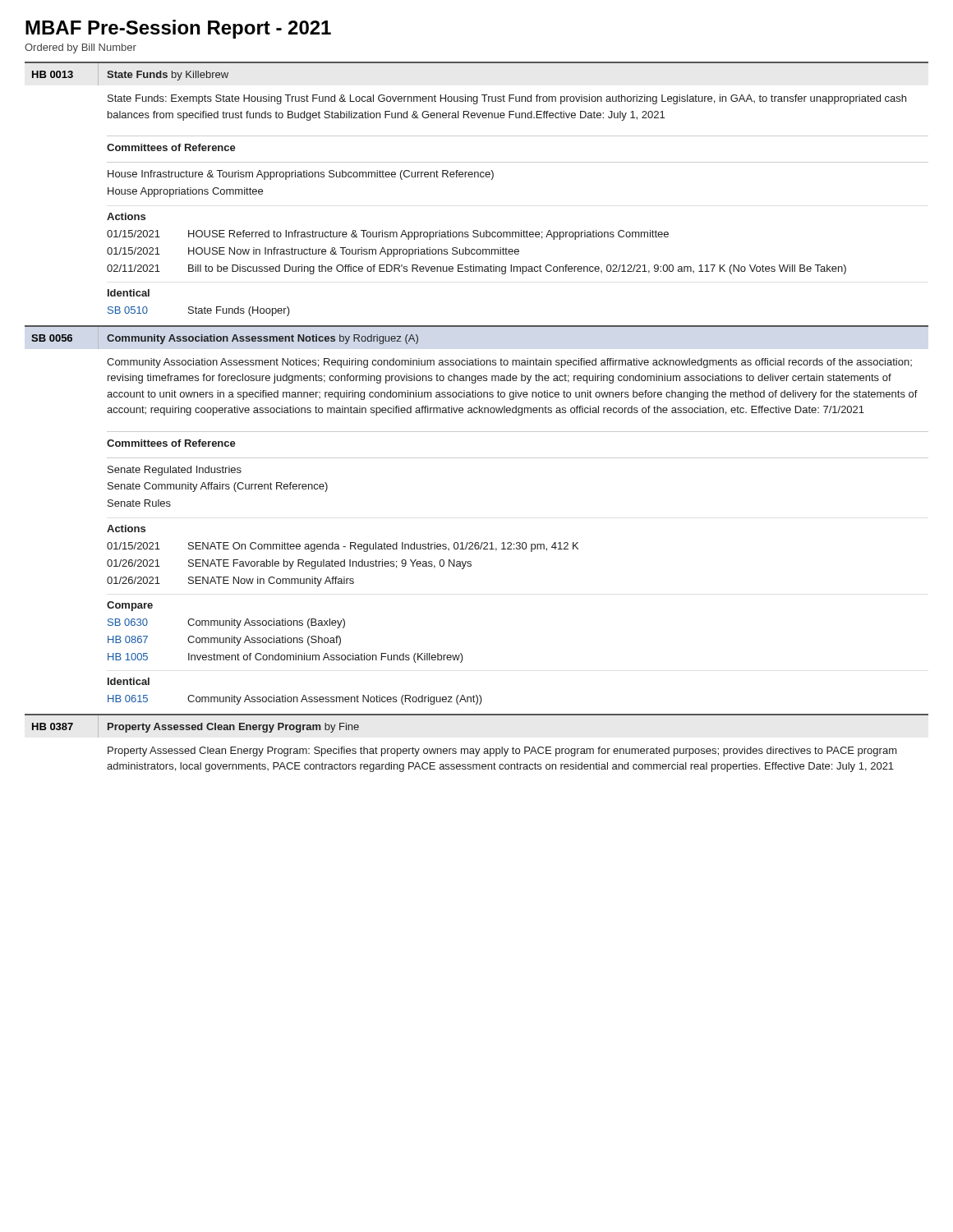Select the table that reads "HB 0615"

(x=518, y=699)
